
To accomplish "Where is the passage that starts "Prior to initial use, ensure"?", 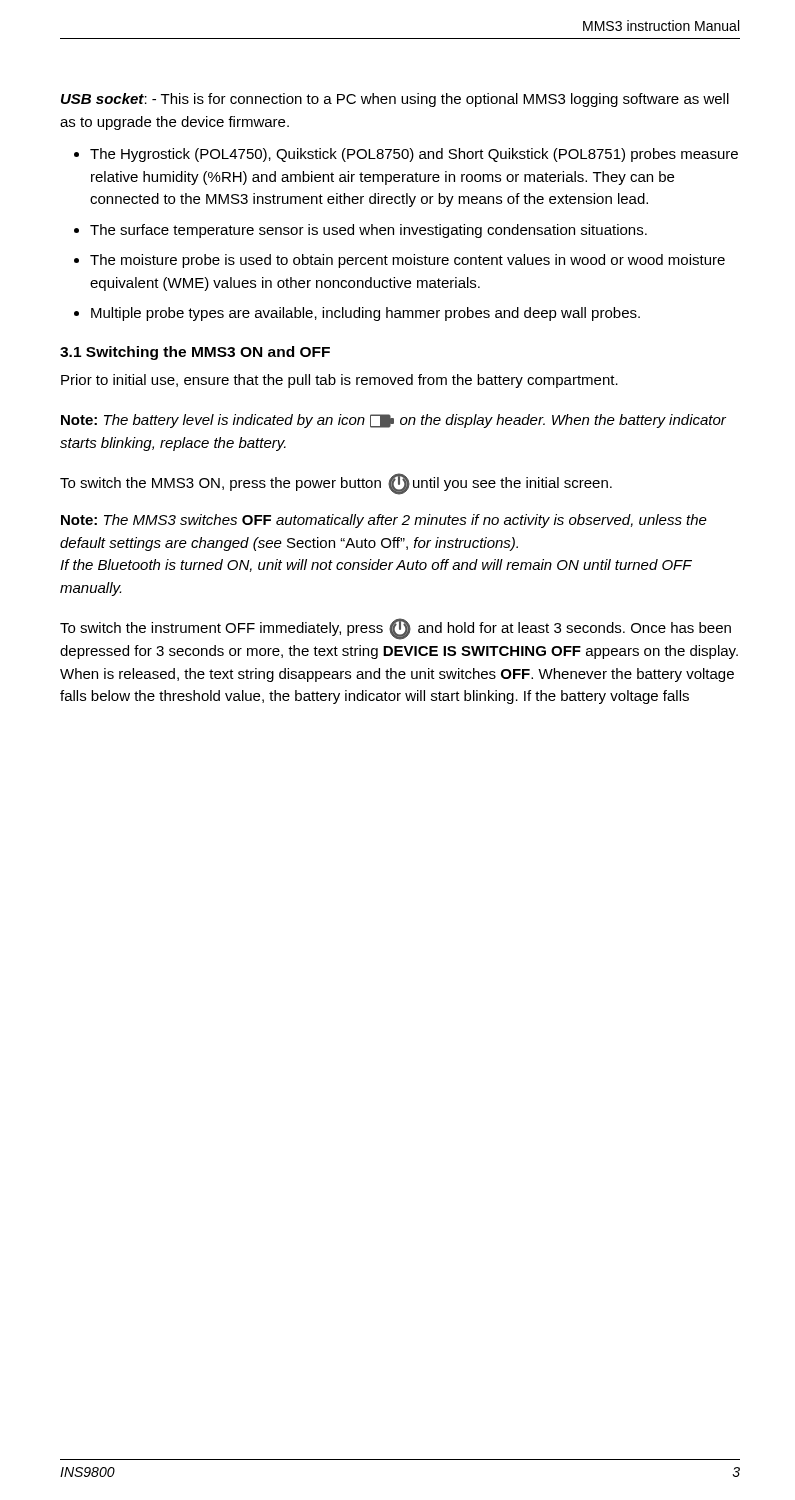I will 339,379.
